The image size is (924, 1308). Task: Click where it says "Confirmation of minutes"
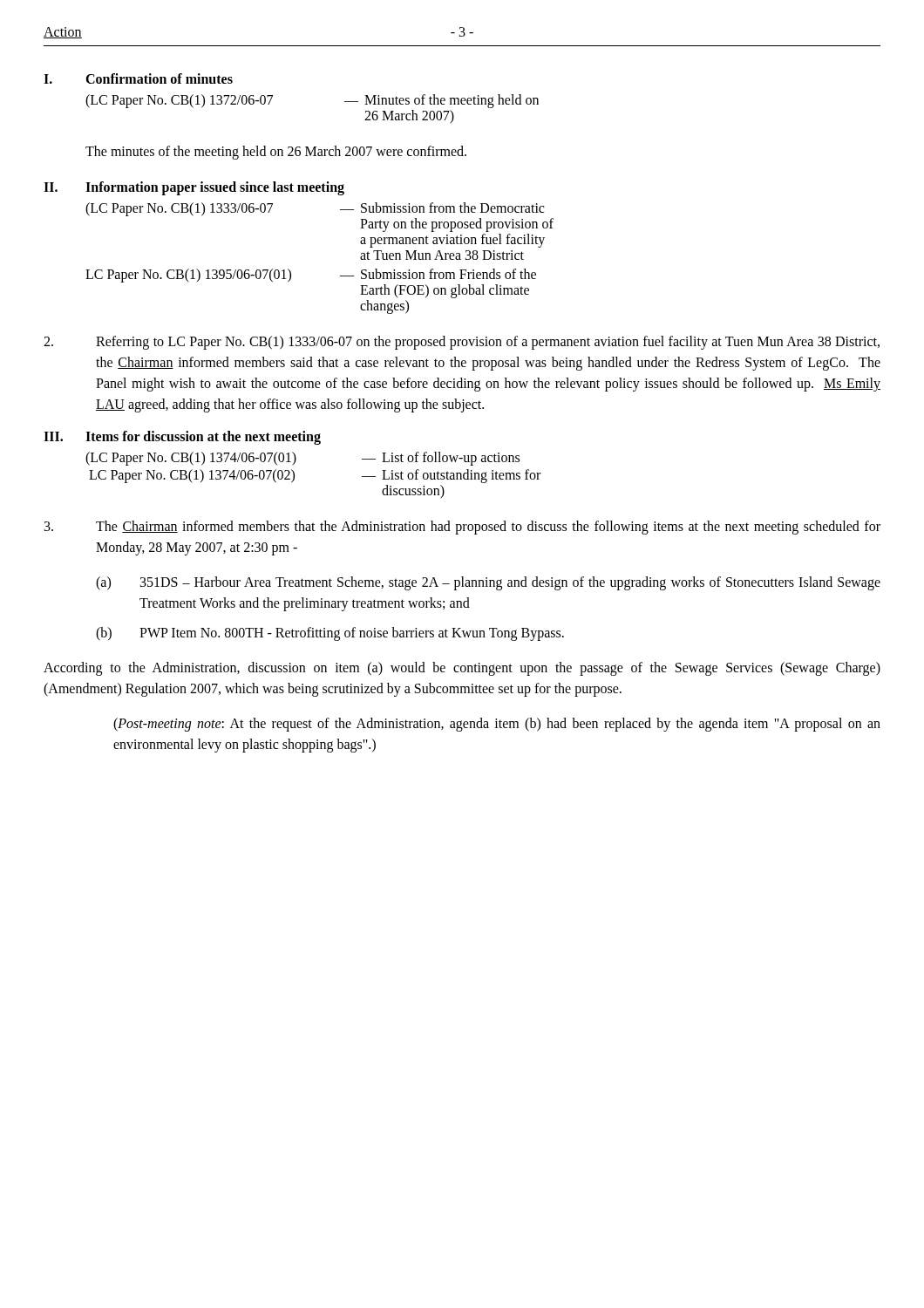(x=159, y=79)
